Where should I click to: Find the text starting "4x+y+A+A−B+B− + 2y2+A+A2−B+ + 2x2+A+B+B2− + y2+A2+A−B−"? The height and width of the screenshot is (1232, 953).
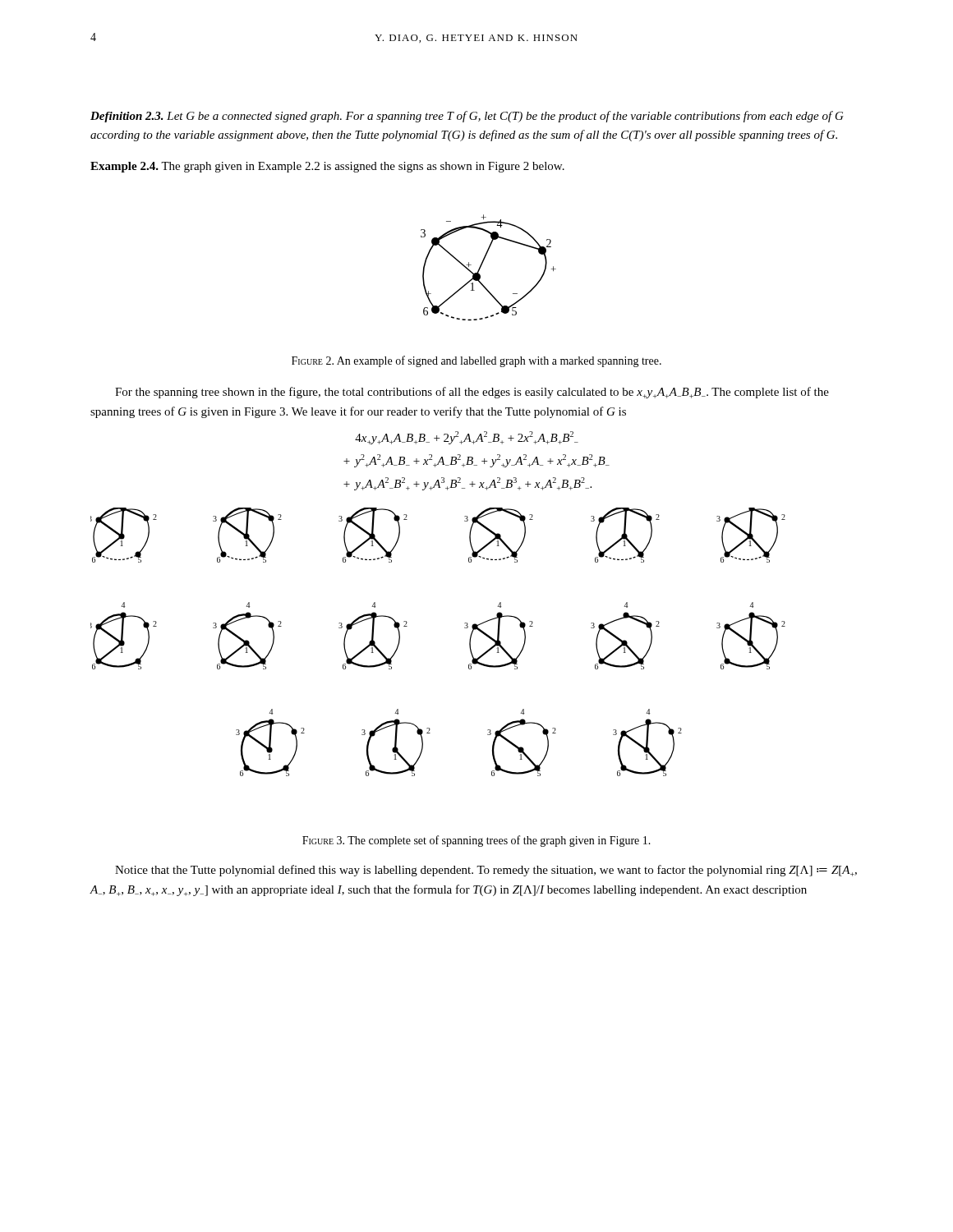pos(476,461)
